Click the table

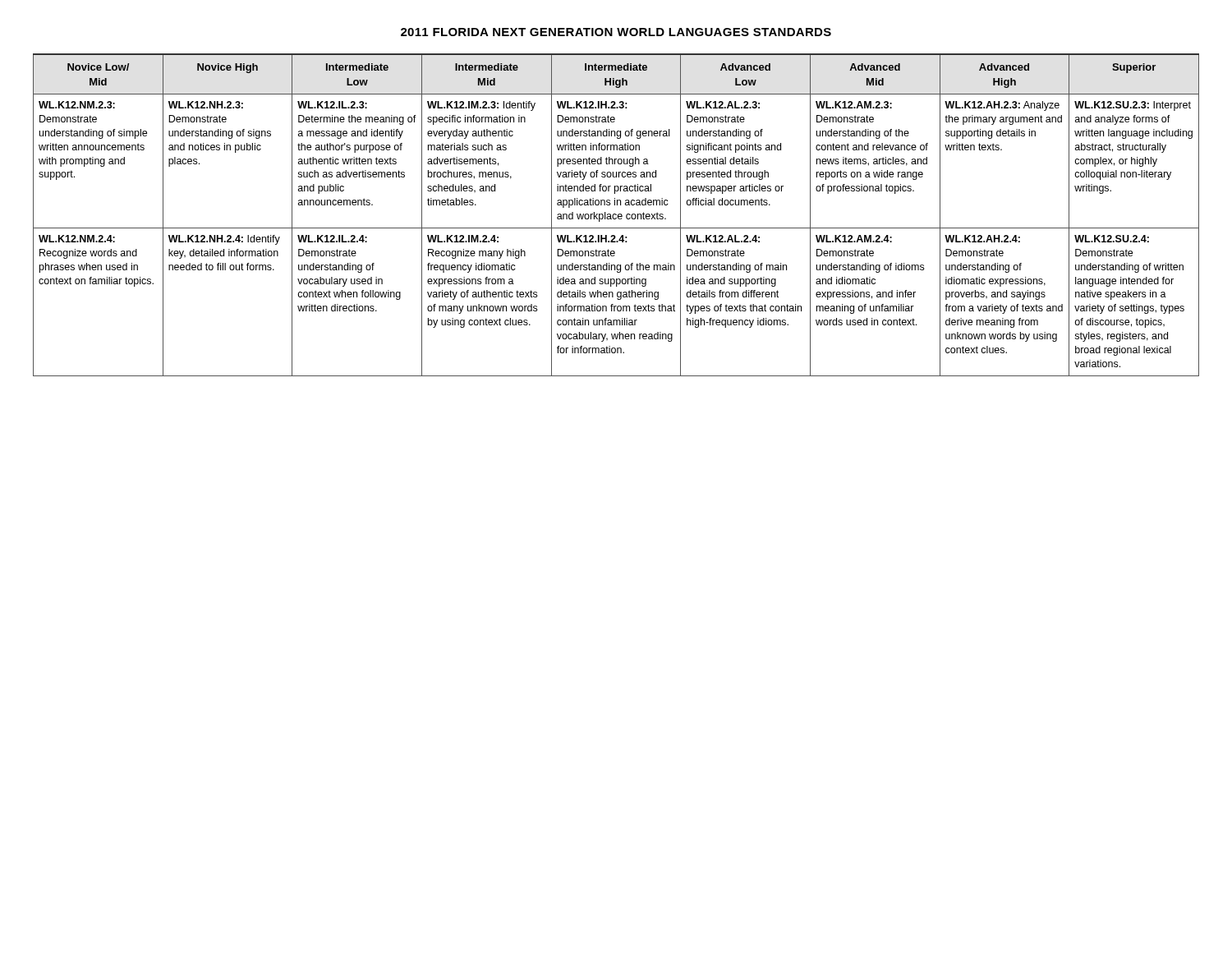pos(616,215)
